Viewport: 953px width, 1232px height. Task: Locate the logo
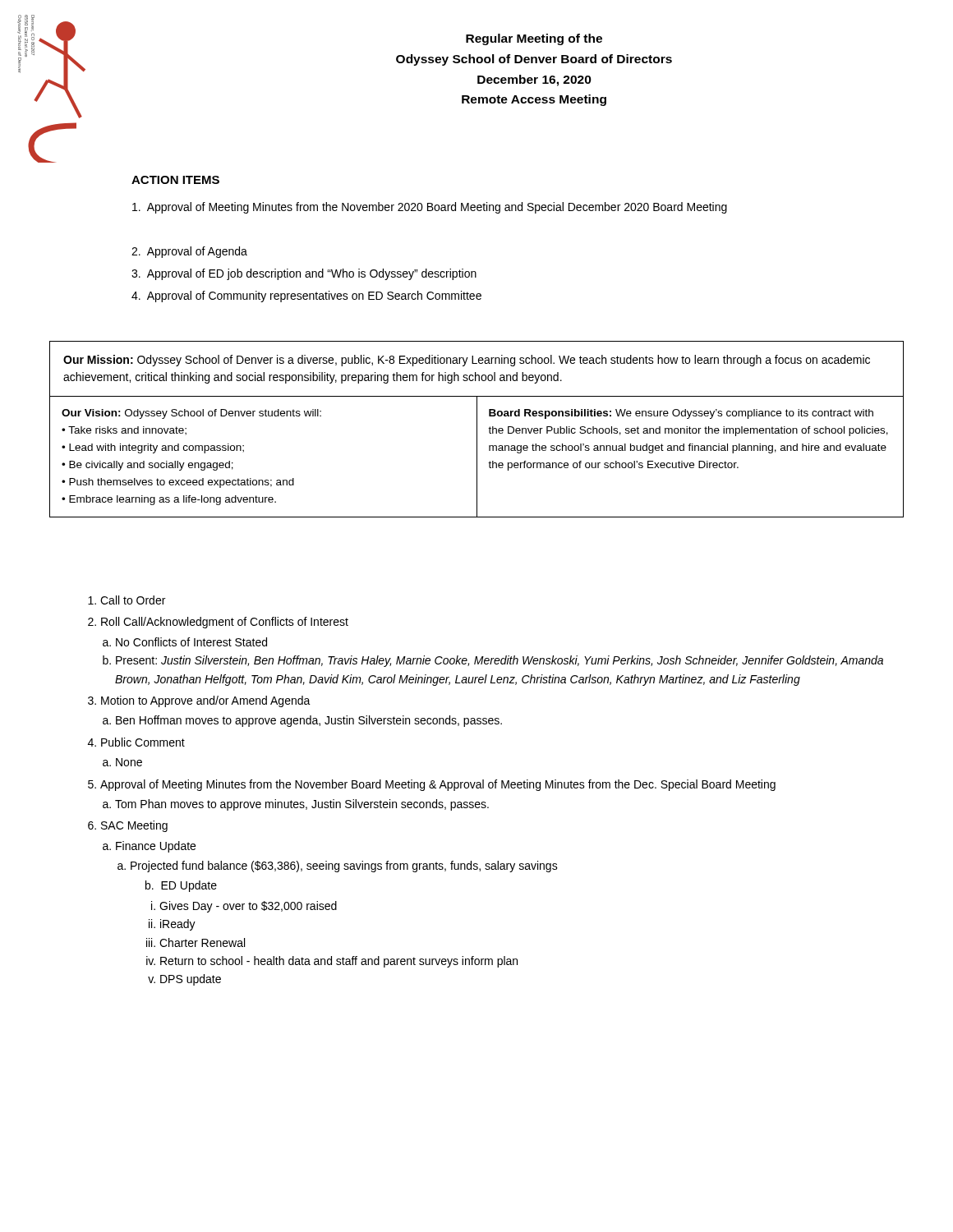coord(56,85)
